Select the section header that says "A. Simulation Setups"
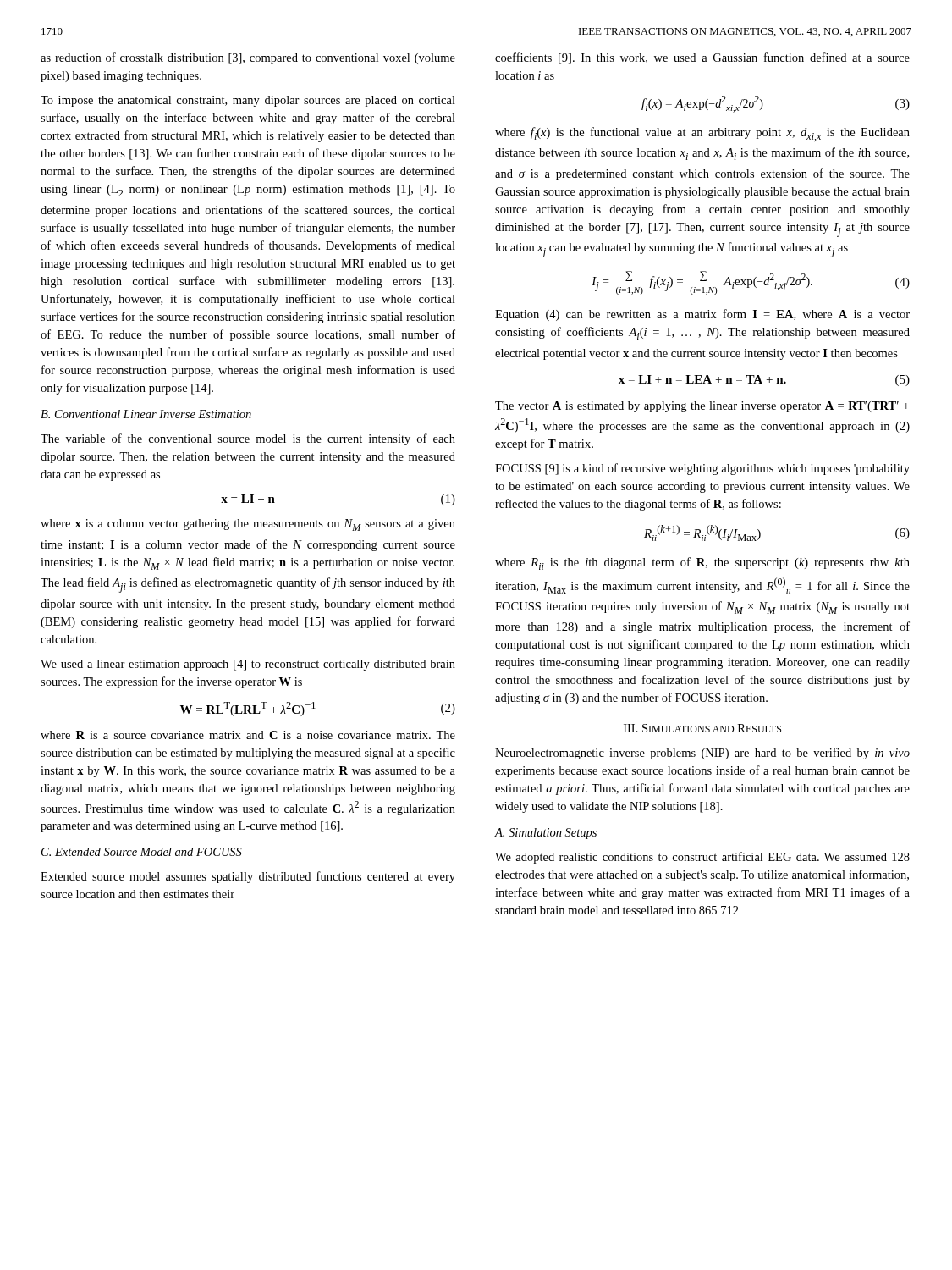Image resolution: width=952 pixels, height=1270 pixels. (x=546, y=834)
